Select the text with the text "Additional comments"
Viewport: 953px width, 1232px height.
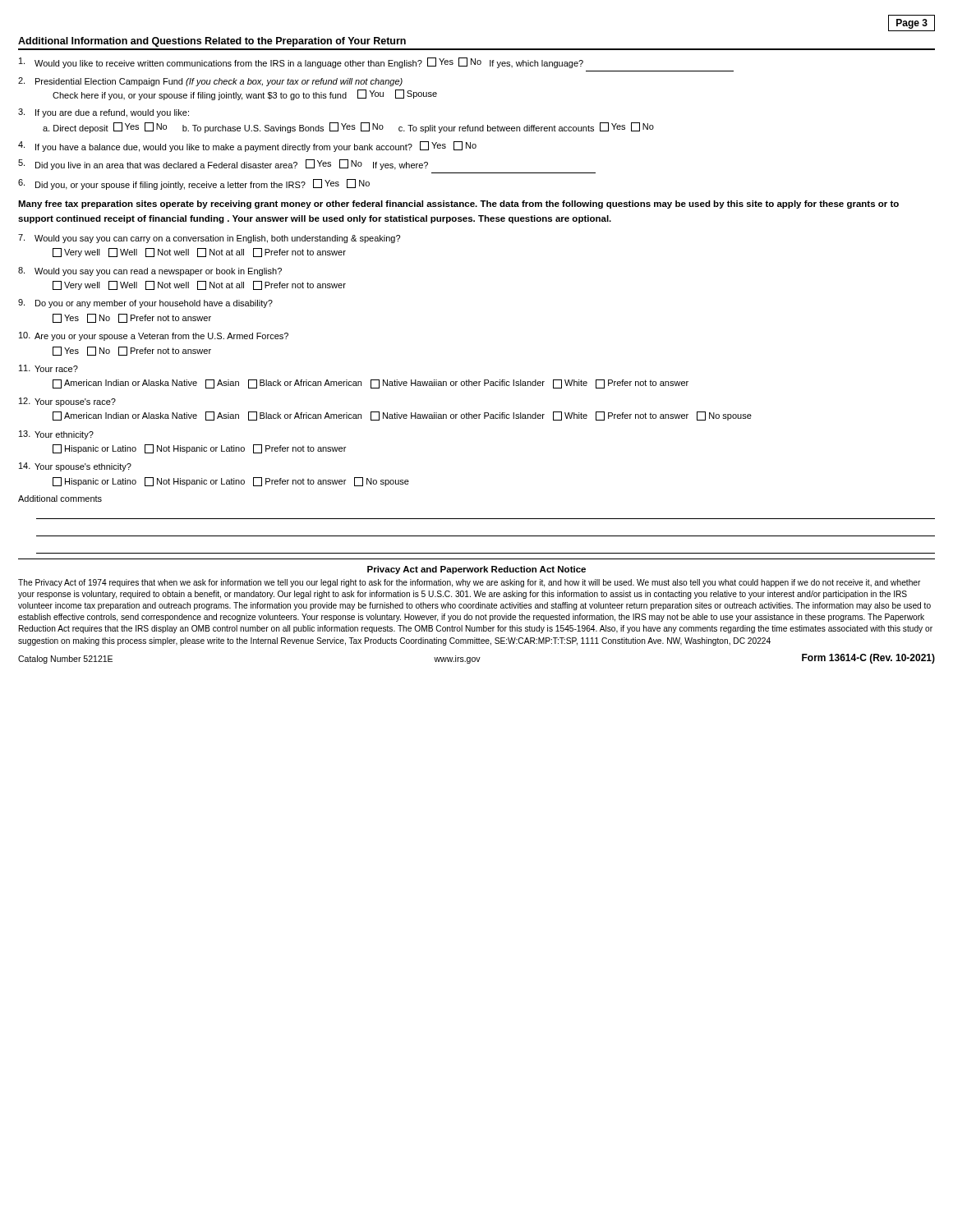pos(476,524)
